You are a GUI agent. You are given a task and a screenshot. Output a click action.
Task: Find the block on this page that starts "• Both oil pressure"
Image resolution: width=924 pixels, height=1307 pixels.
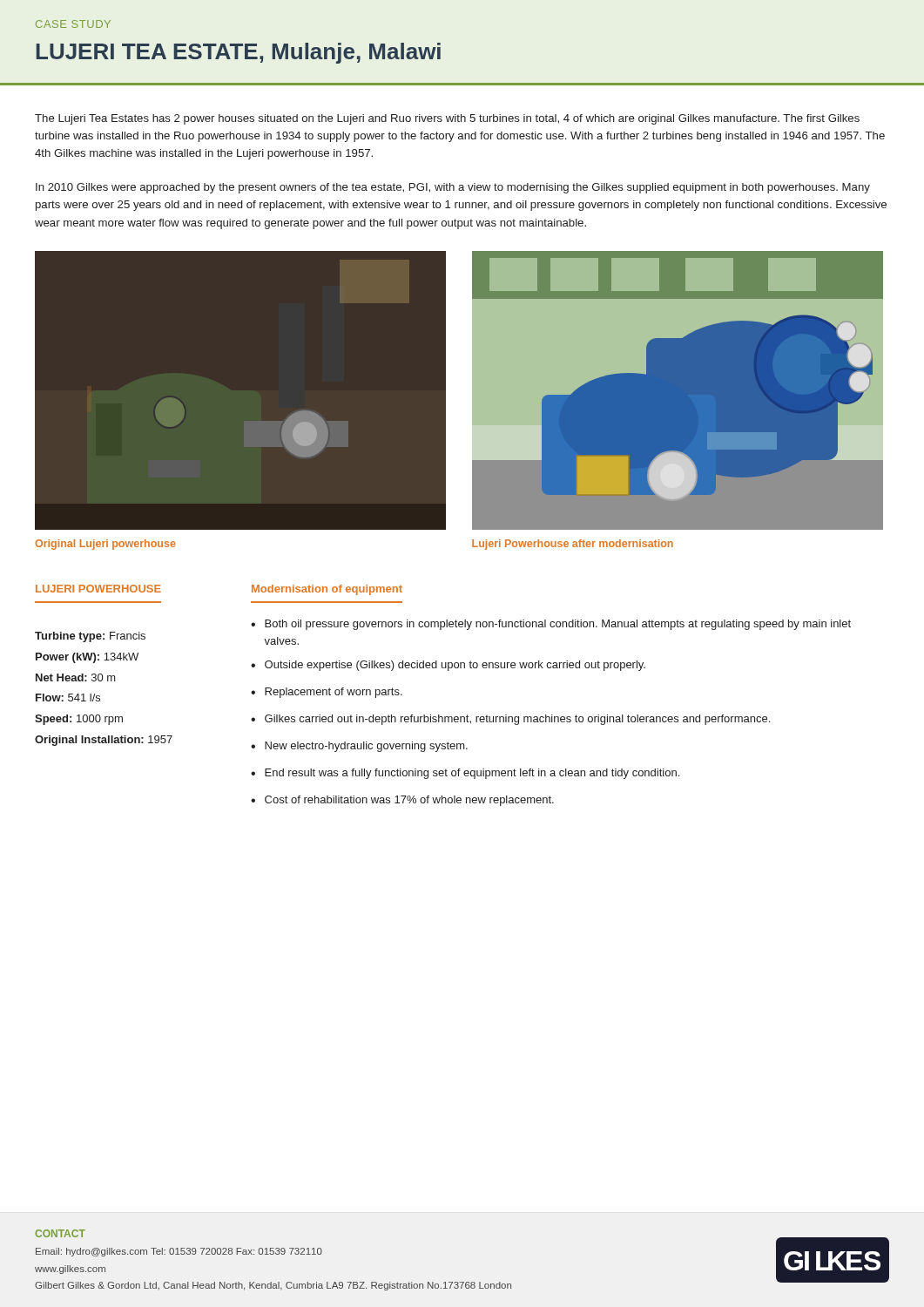(570, 633)
